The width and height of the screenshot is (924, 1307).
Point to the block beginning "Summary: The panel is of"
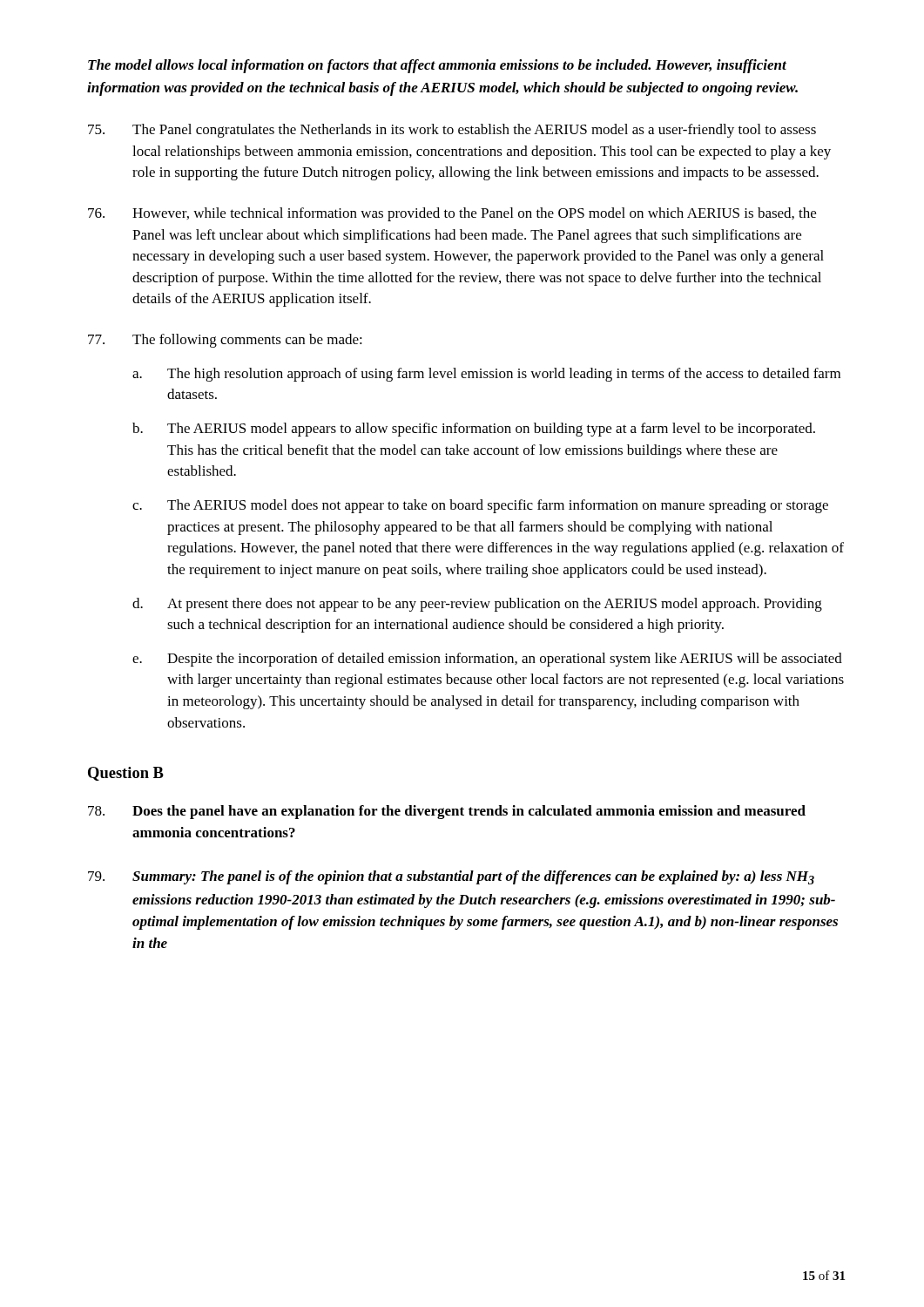(466, 910)
